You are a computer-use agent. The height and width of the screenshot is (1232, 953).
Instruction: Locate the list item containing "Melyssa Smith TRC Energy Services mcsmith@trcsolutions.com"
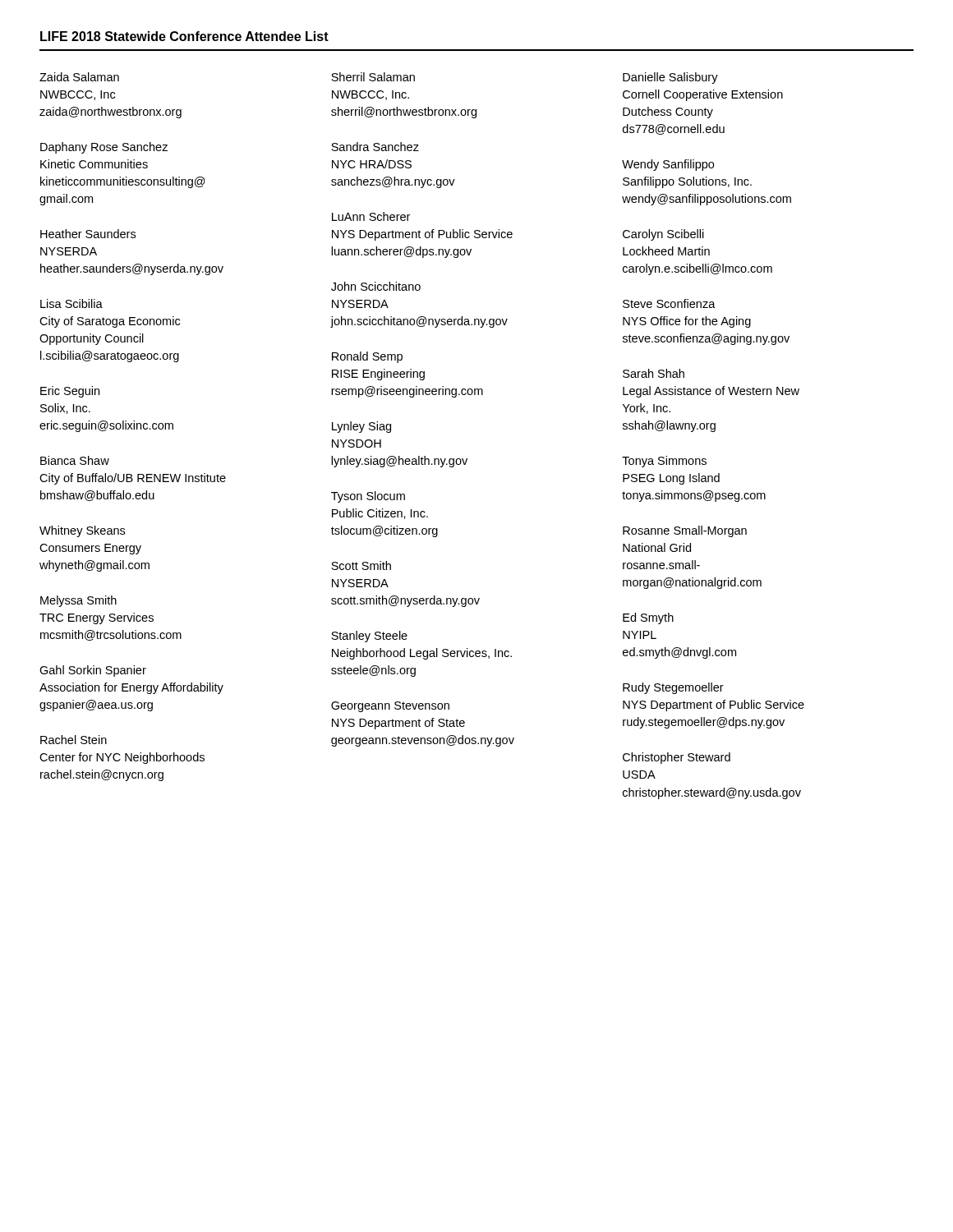tap(111, 618)
